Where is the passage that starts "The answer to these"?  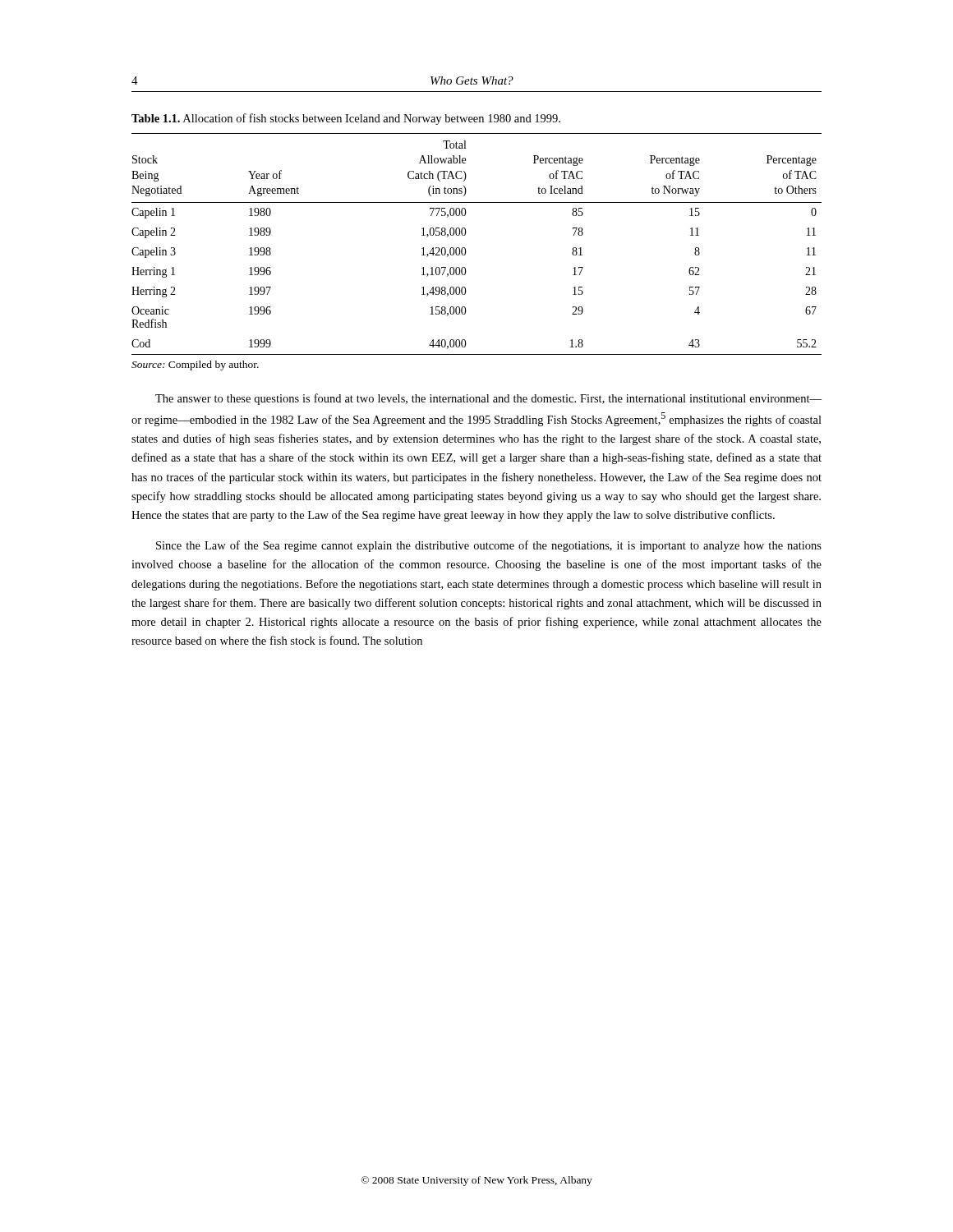[x=476, y=457]
